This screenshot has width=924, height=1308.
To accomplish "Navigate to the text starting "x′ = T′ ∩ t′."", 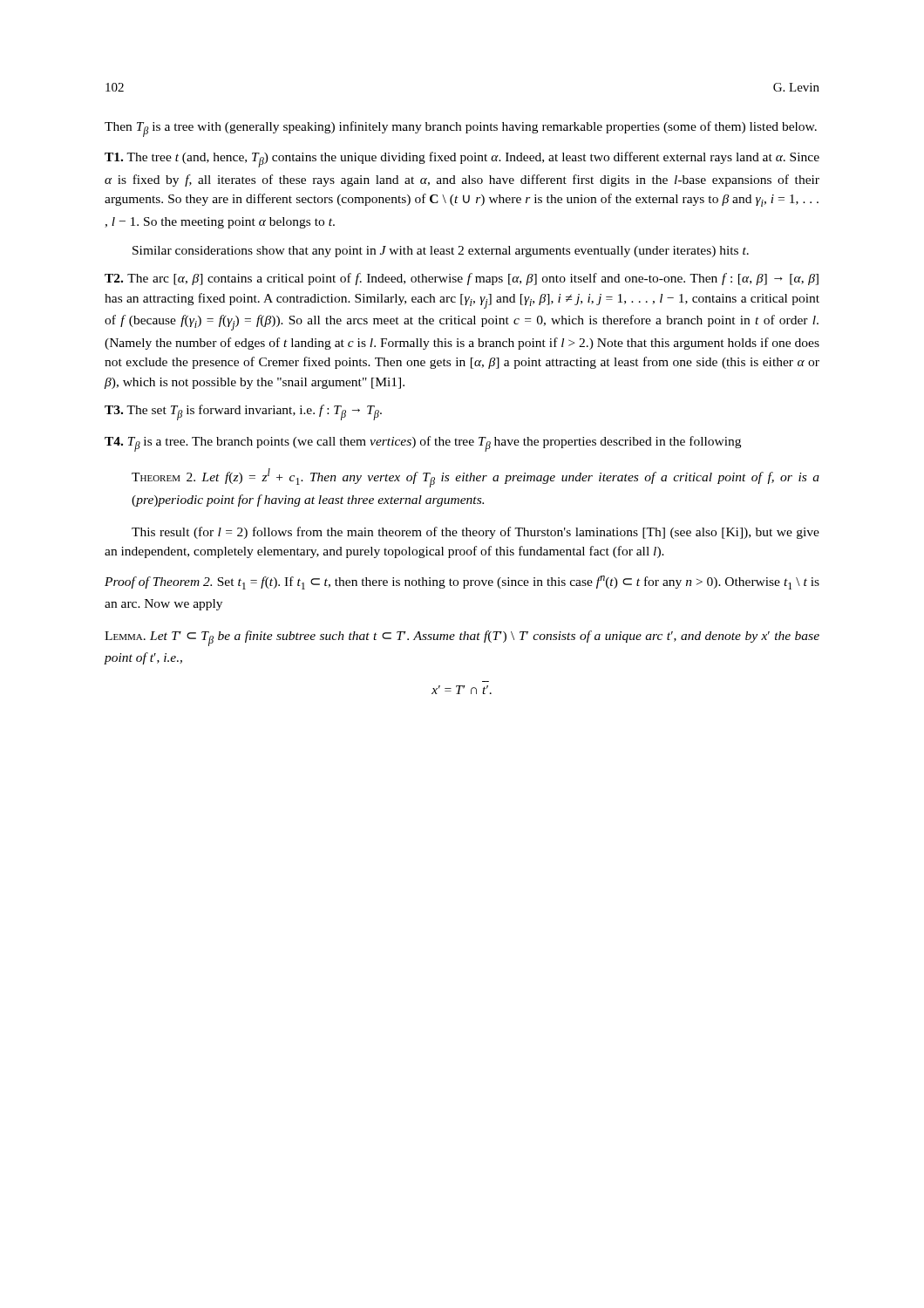I will [x=462, y=690].
